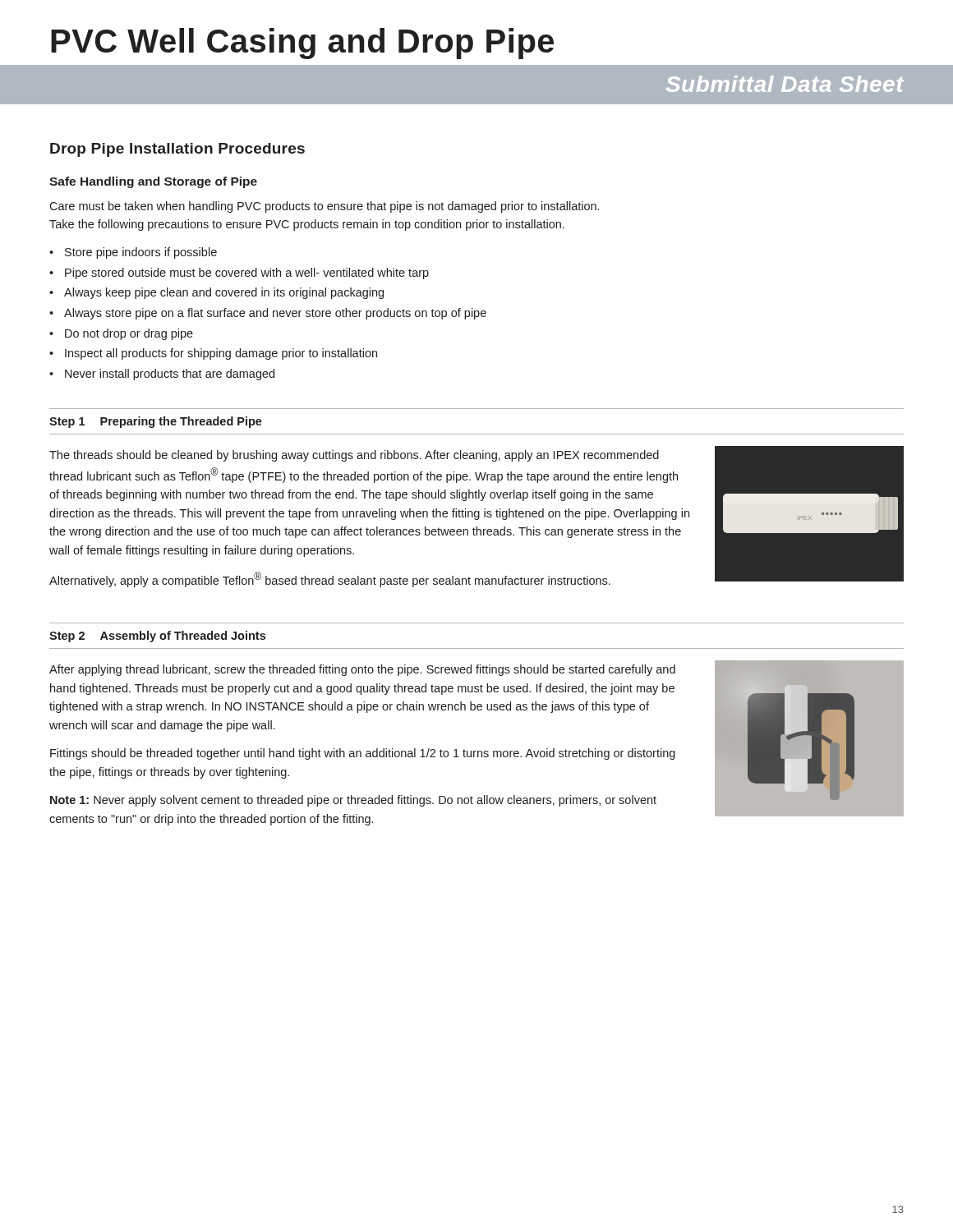Find the section header containing "Step 2 Assembly"
This screenshot has height=1232, width=953.
158,636
